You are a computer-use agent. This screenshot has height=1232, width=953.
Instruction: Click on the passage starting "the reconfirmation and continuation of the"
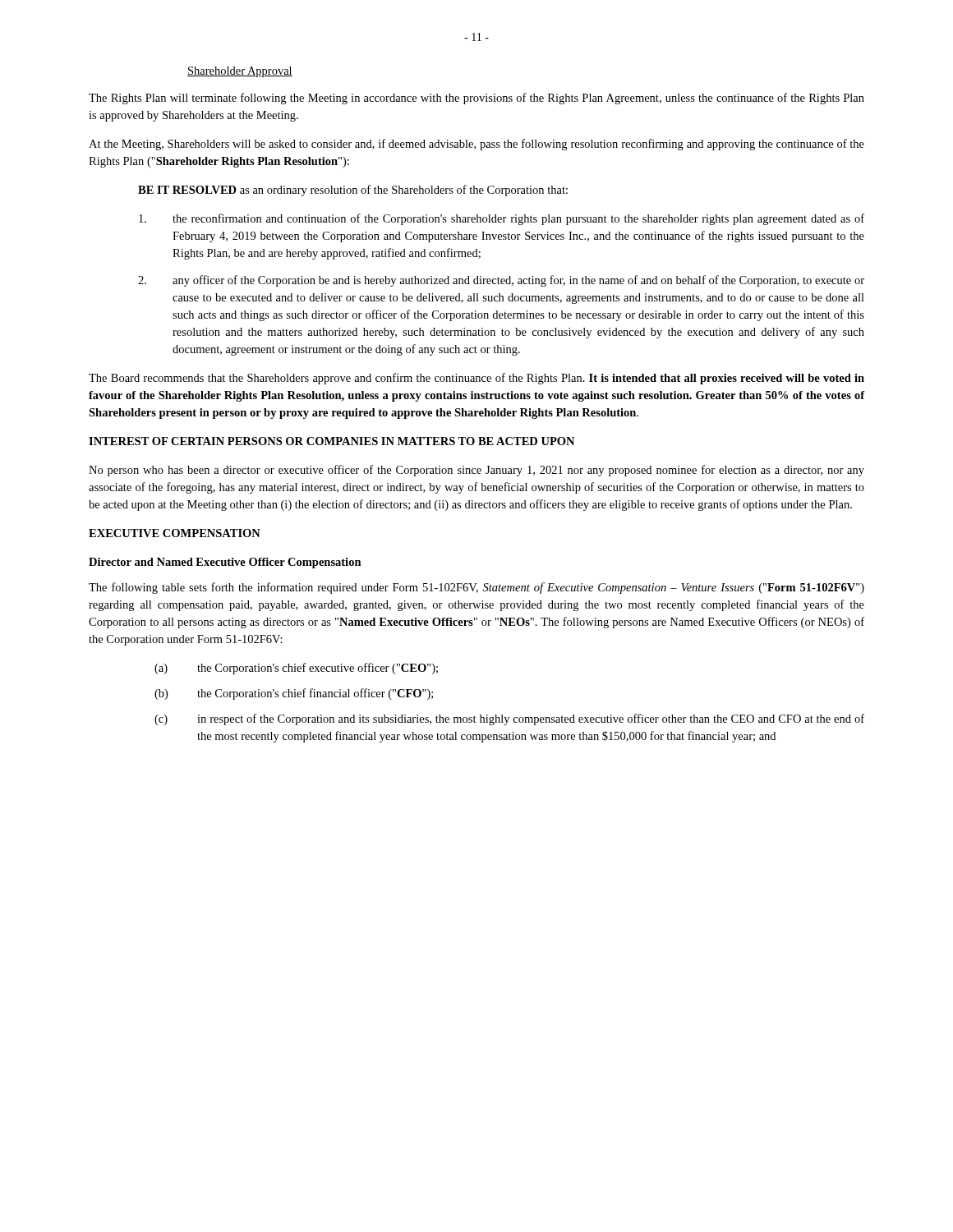pyautogui.click(x=501, y=236)
